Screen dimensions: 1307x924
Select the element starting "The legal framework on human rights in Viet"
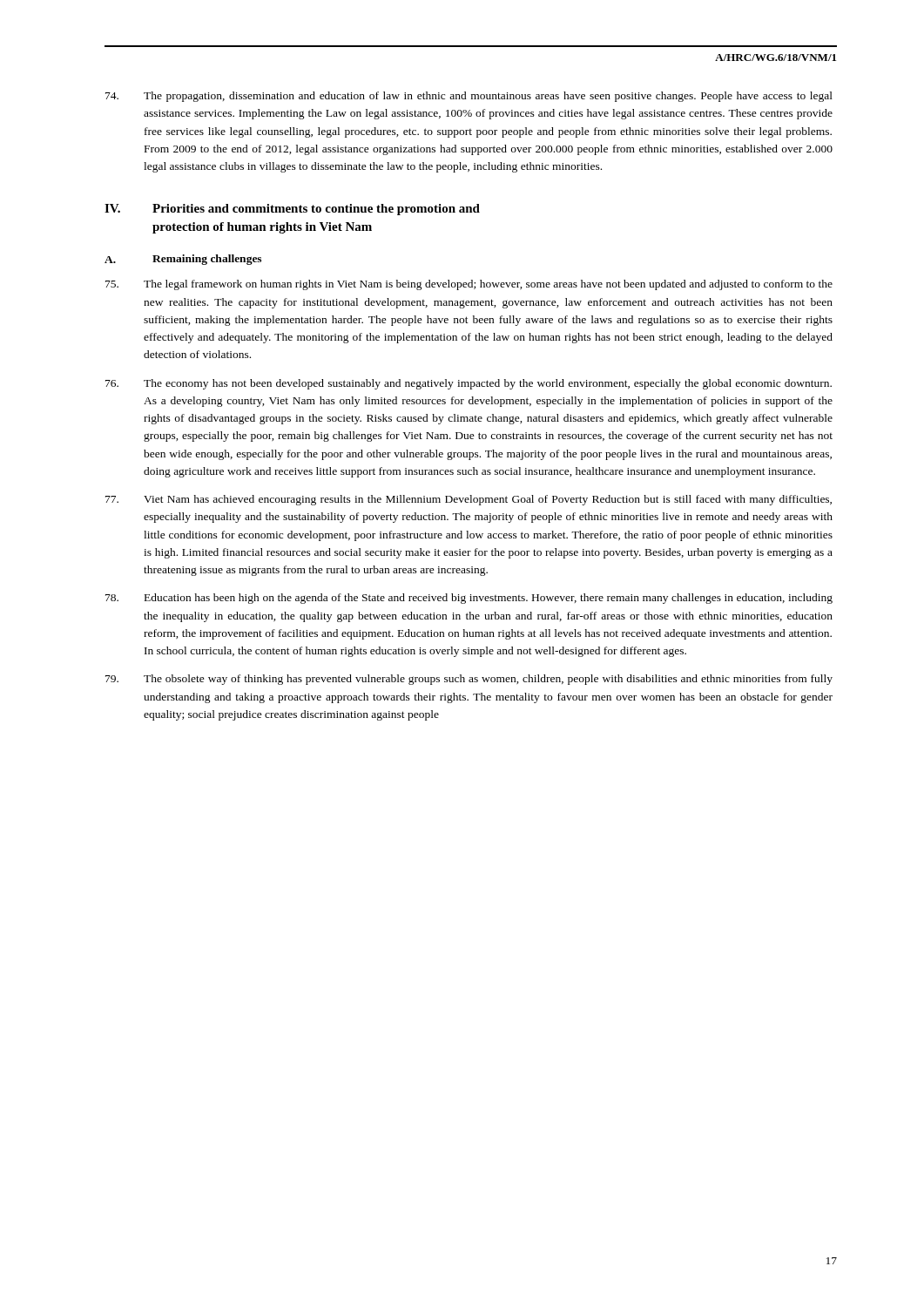coord(469,320)
